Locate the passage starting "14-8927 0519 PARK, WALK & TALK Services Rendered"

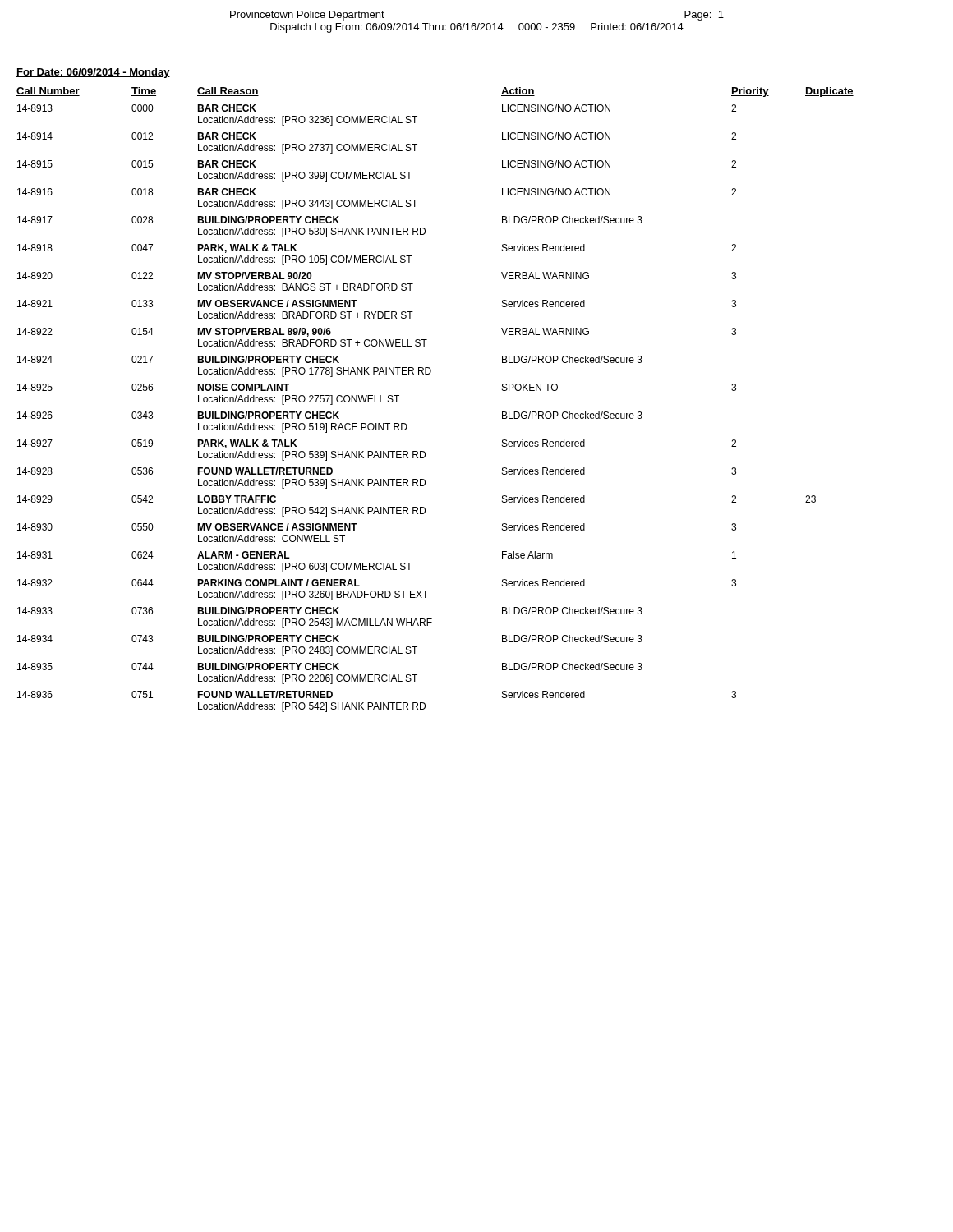coord(377,450)
